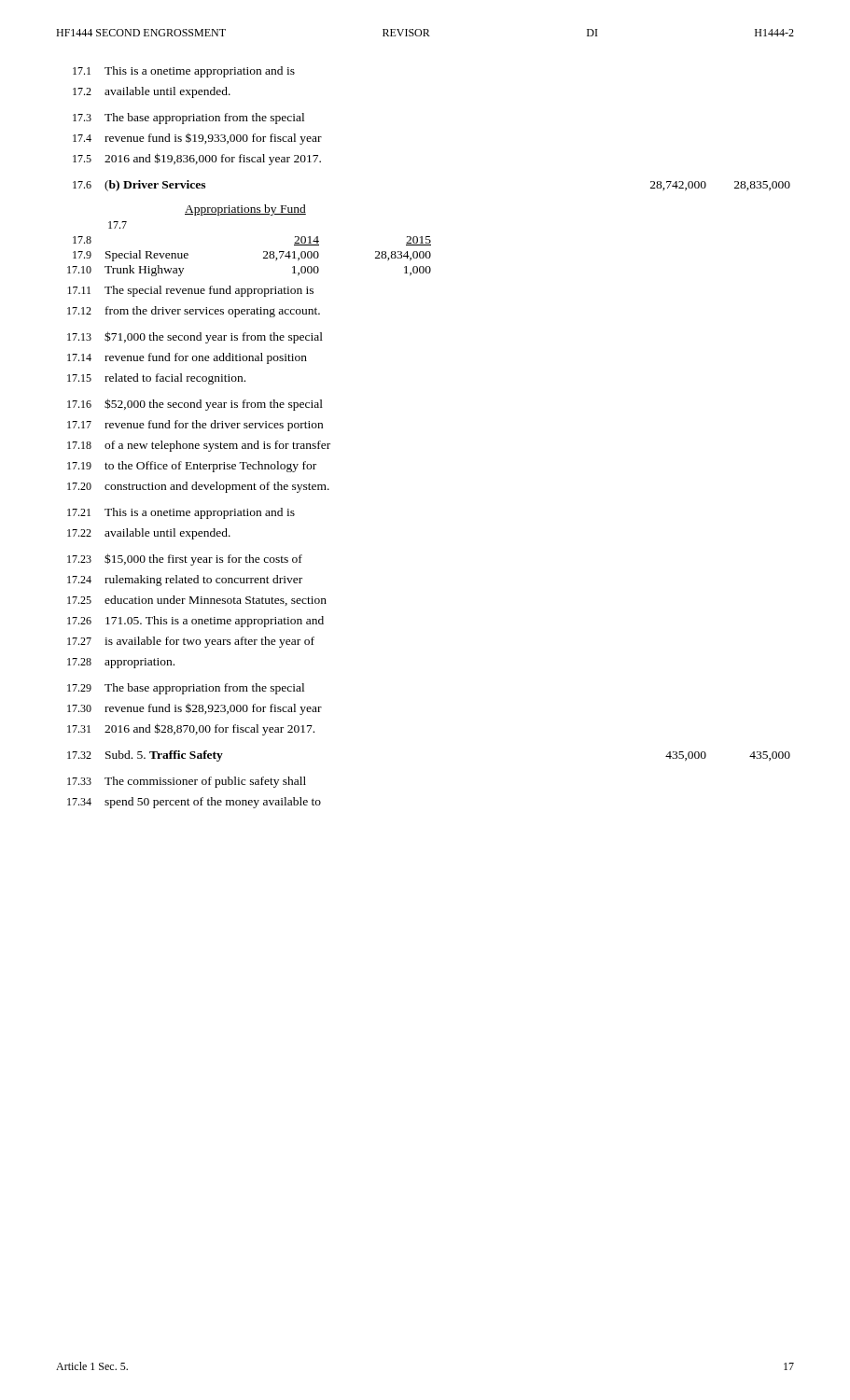
Task: Find the list item with the text "17.28 appropriation."
Action: tap(121, 663)
